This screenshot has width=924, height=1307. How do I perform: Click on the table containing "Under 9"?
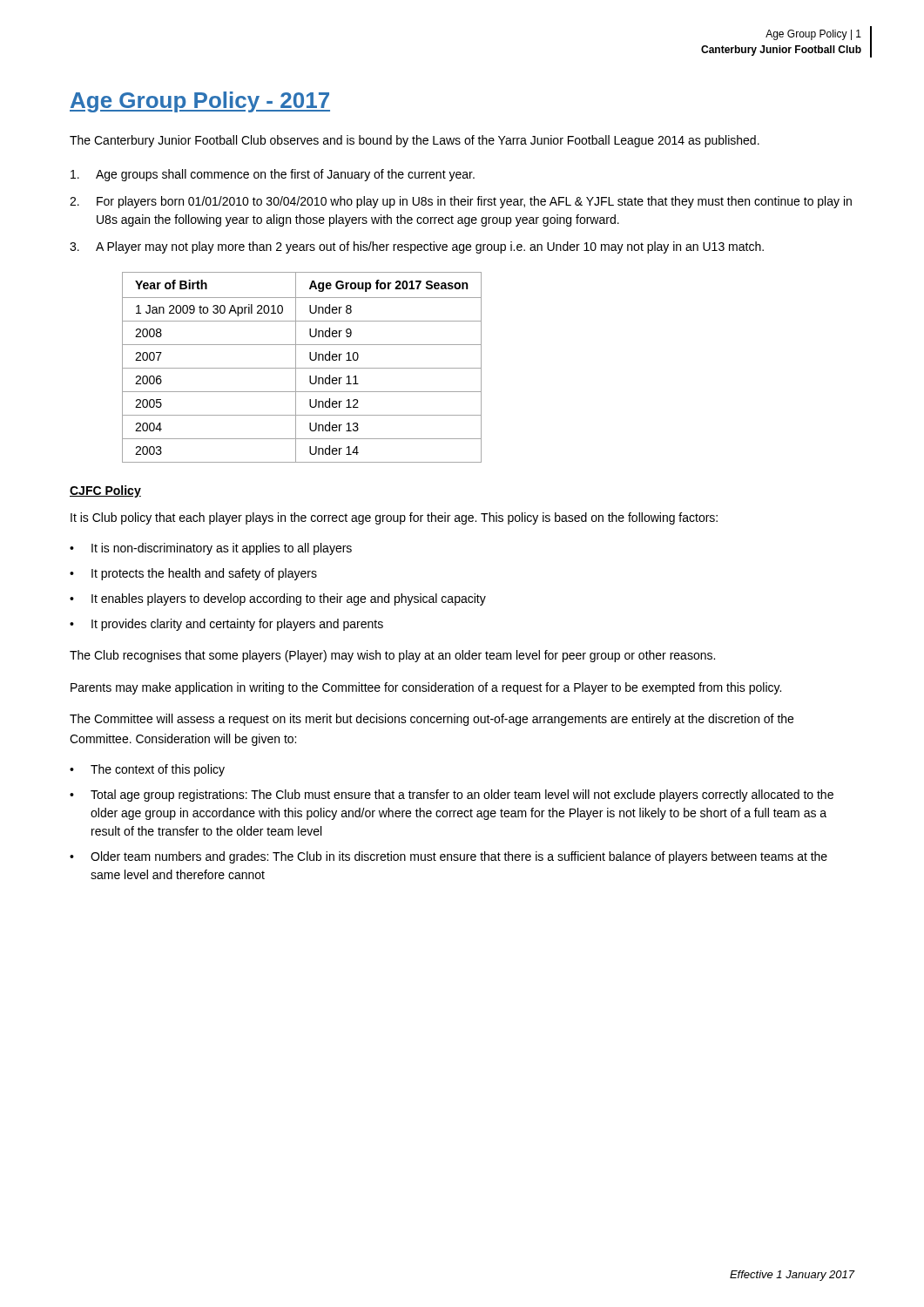pyautogui.click(x=488, y=367)
